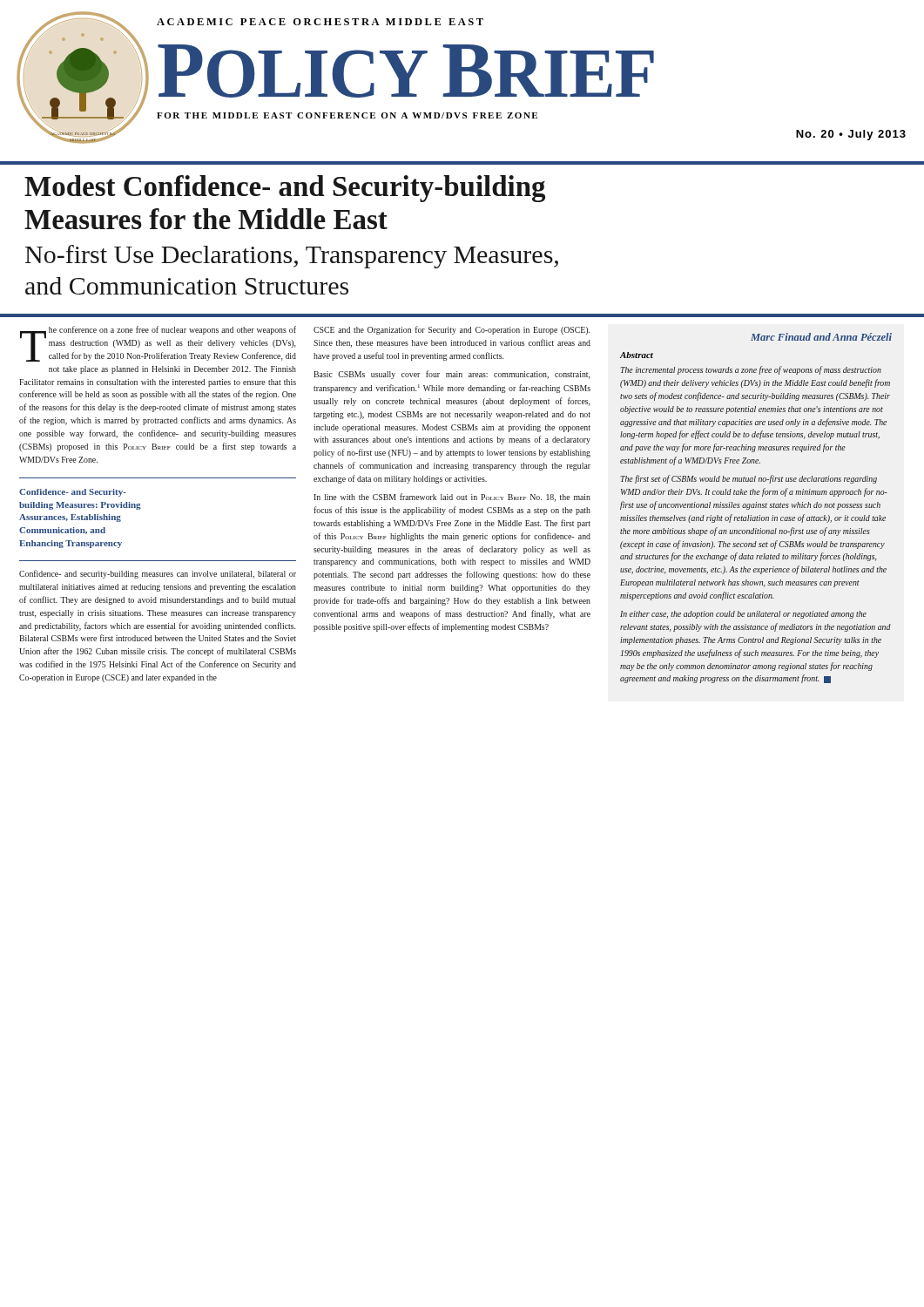Image resolution: width=924 pixels, height=1307 pixels.
Task: Select the title that says "For the Middle East Conference on a WMD/DVs"
Action: [x=348, y=115]
